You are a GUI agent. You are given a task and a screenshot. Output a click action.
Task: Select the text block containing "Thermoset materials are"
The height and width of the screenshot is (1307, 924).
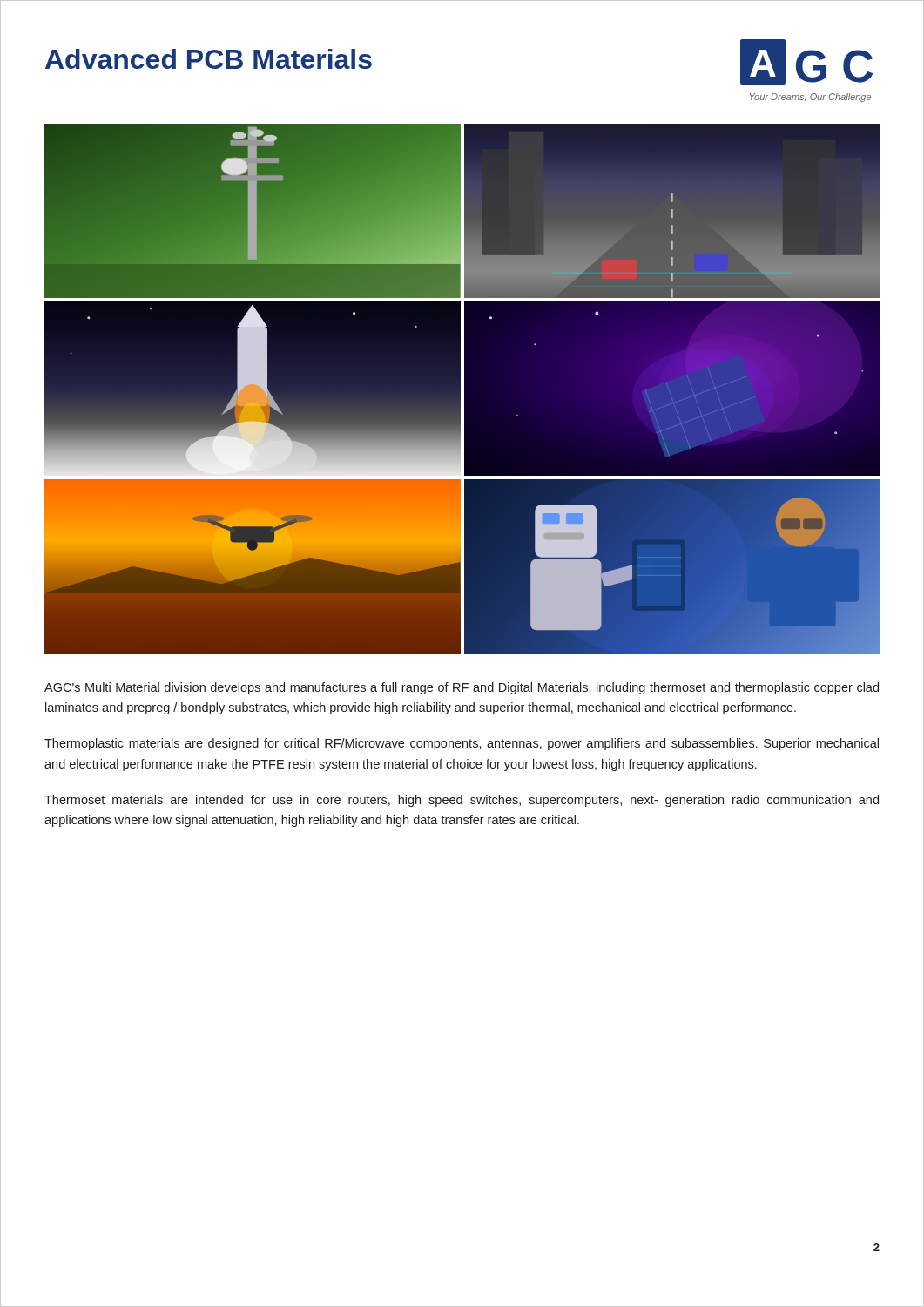pos(462,810)
